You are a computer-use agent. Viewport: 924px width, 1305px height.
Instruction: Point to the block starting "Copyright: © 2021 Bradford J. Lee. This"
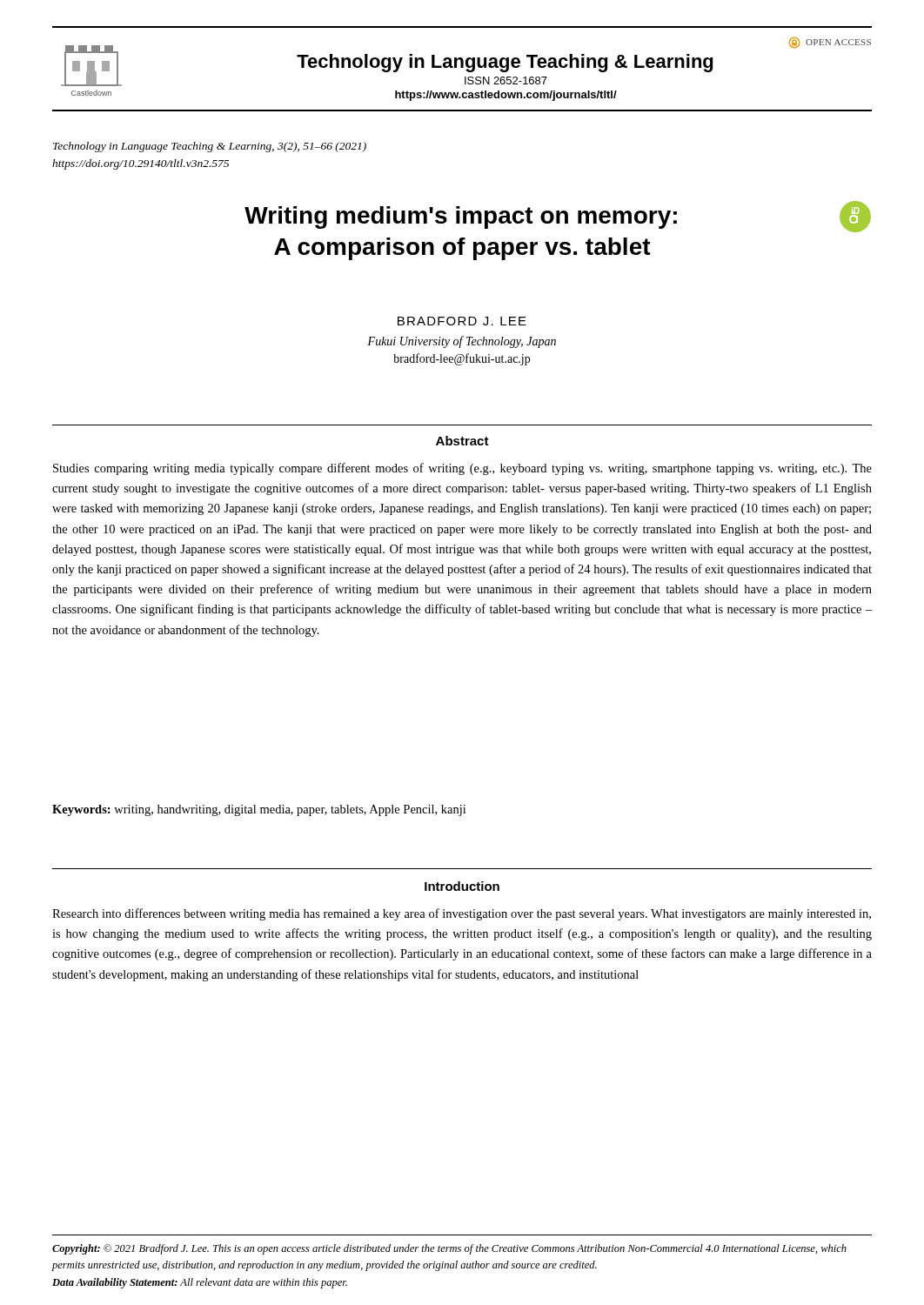(x=449, y=1265)
